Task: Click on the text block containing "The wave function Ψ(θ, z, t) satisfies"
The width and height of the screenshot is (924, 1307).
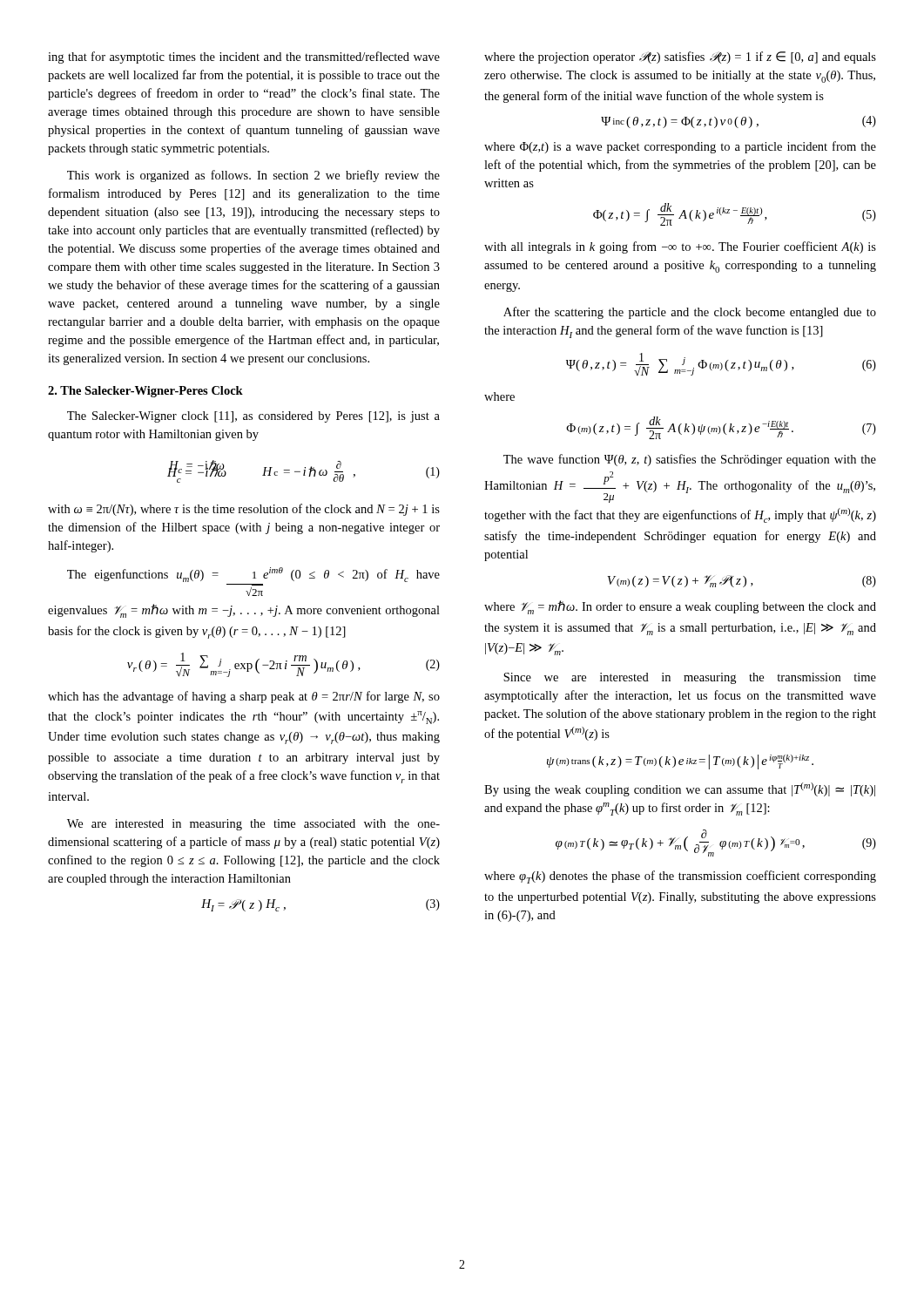Action: point(680,507)
